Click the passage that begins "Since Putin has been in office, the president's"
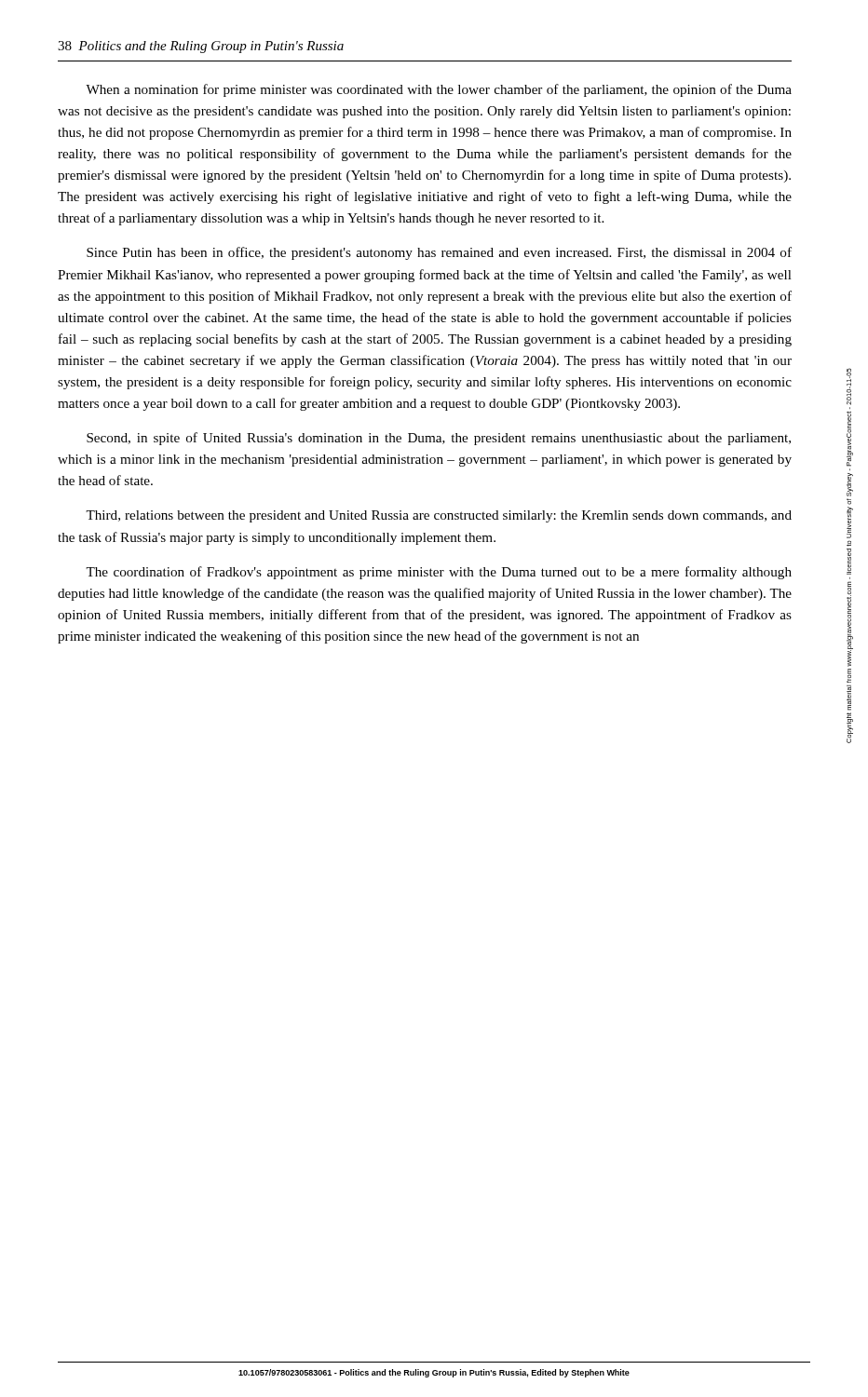This screenshot has width=868, height=1397. coord(425,328)
